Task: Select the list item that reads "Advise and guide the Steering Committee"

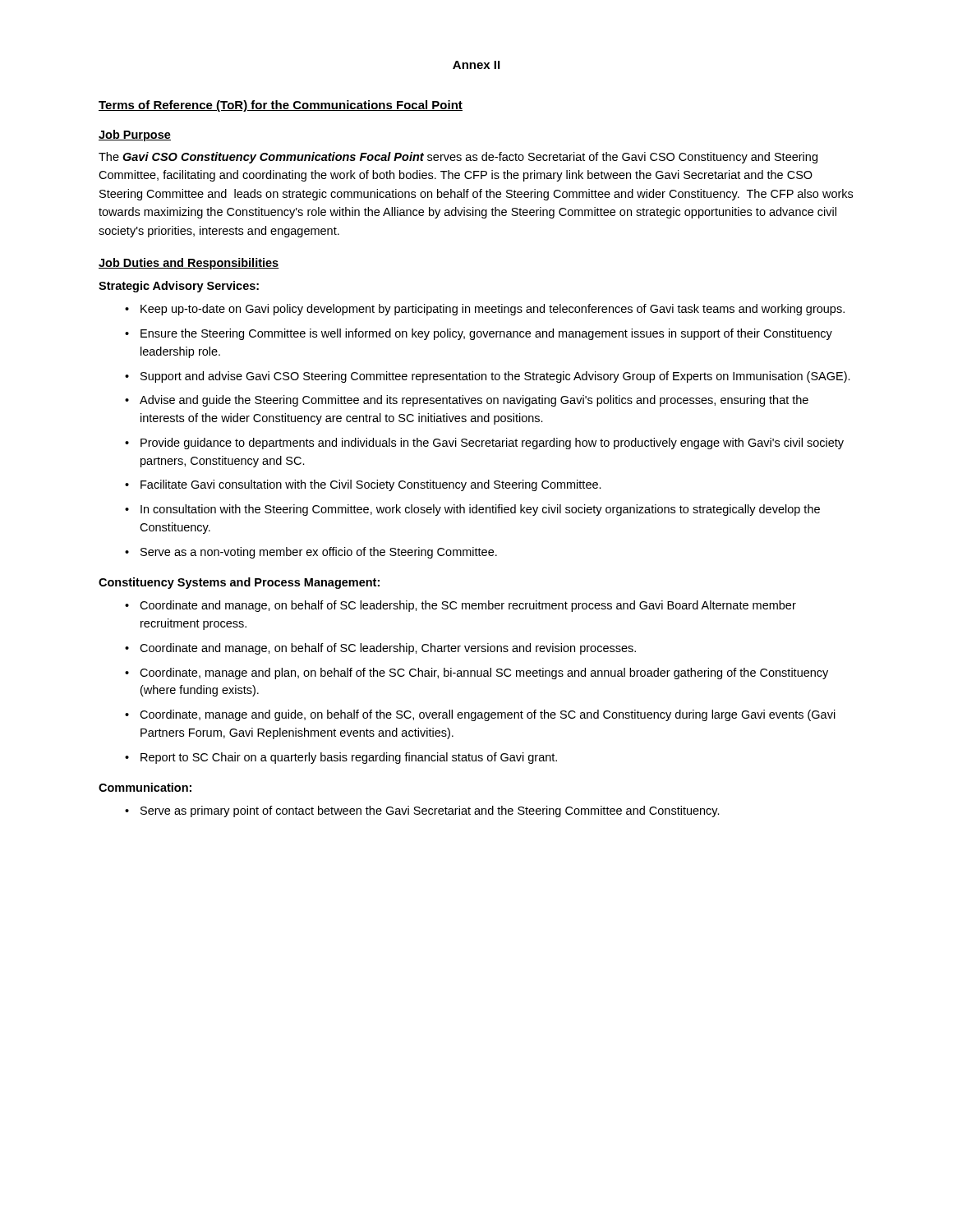Action: (x=474, y=409)
